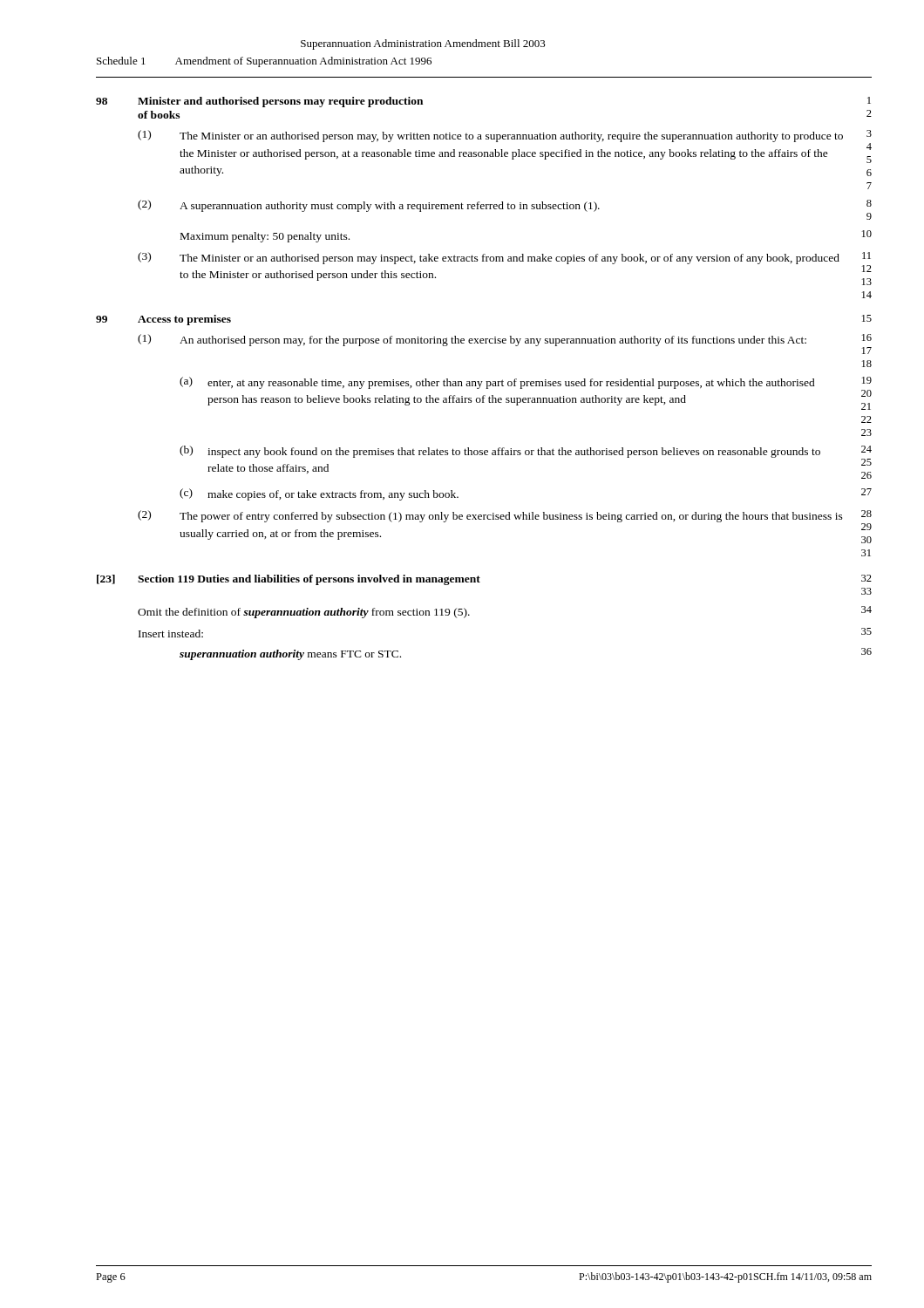
Task: Point to the block beginning "(2) A superannuation authority must comply with a"
Action: pyautogui.click(x=484, y=210)
